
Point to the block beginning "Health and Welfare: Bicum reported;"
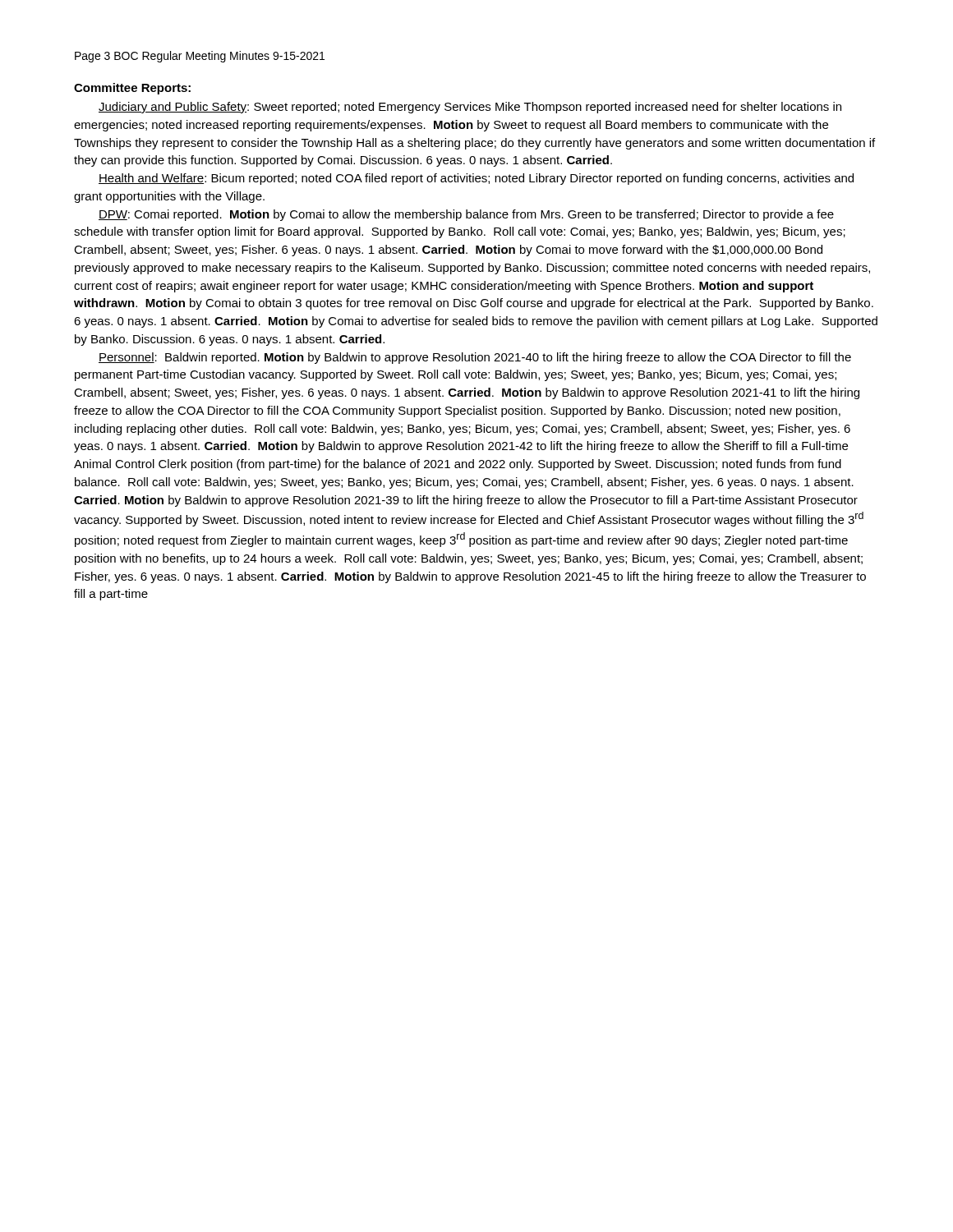pos(464,187)
